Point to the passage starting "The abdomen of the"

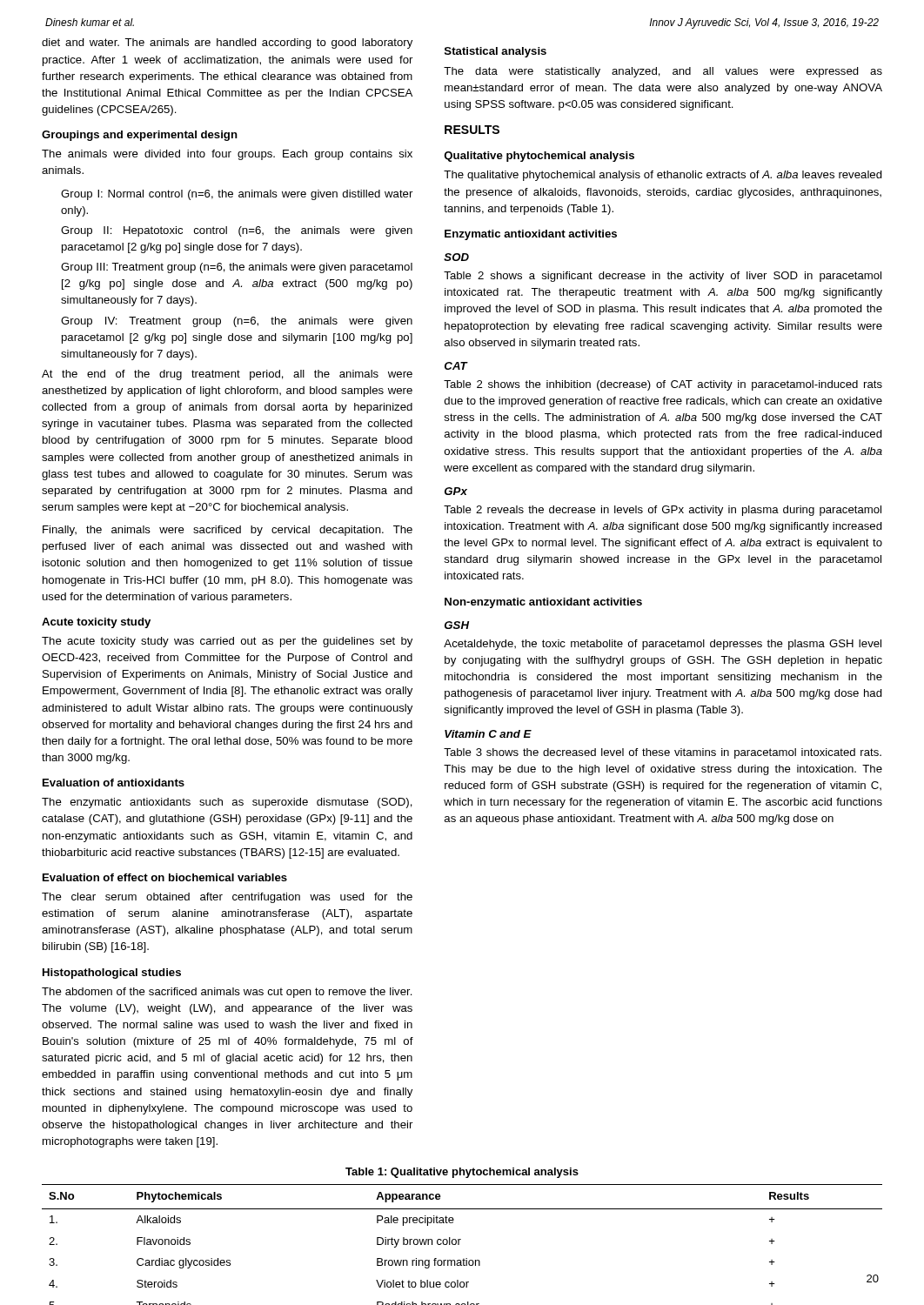[x=227, y=1066]
